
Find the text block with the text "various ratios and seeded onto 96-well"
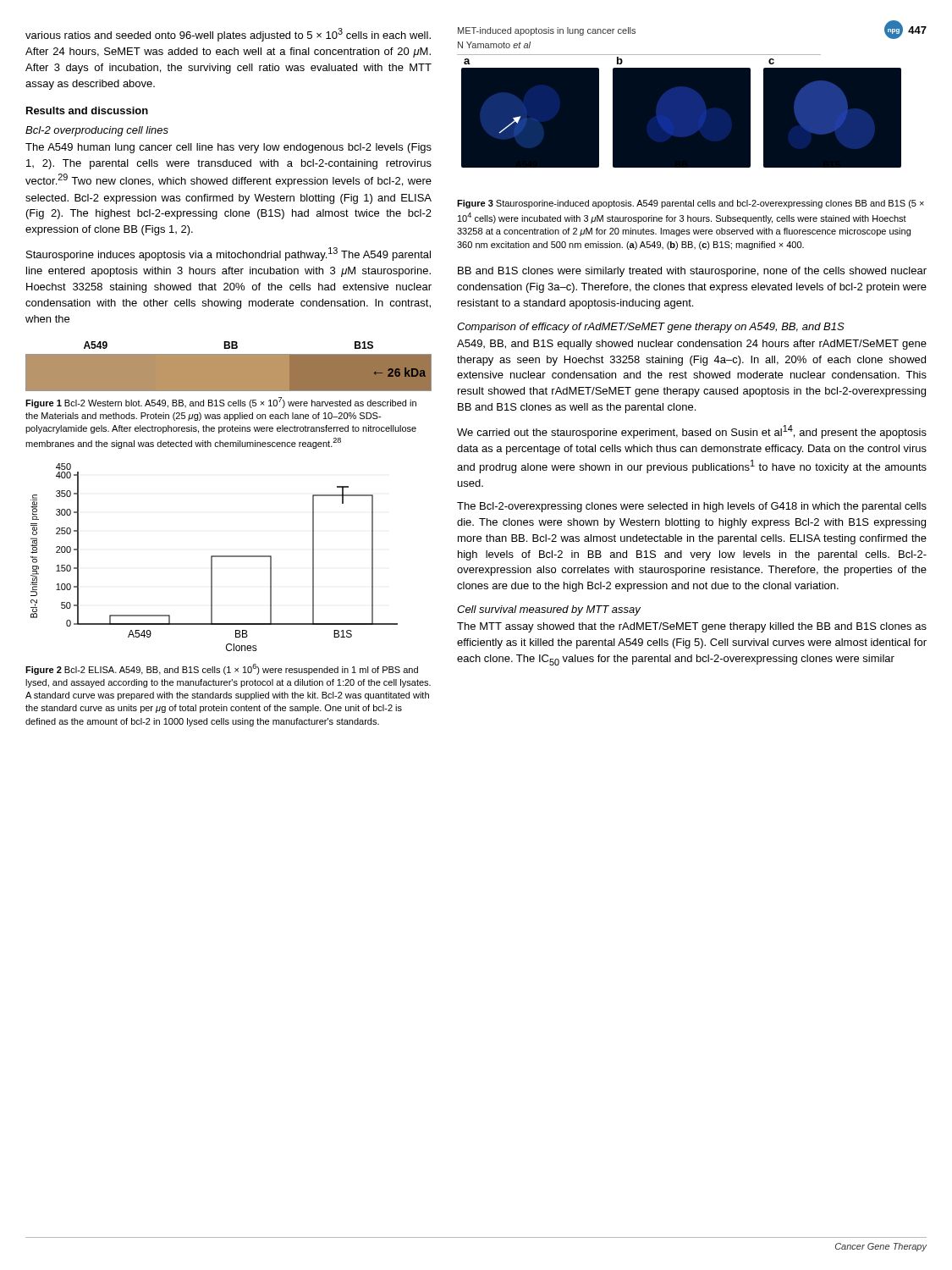pos(228,59)
